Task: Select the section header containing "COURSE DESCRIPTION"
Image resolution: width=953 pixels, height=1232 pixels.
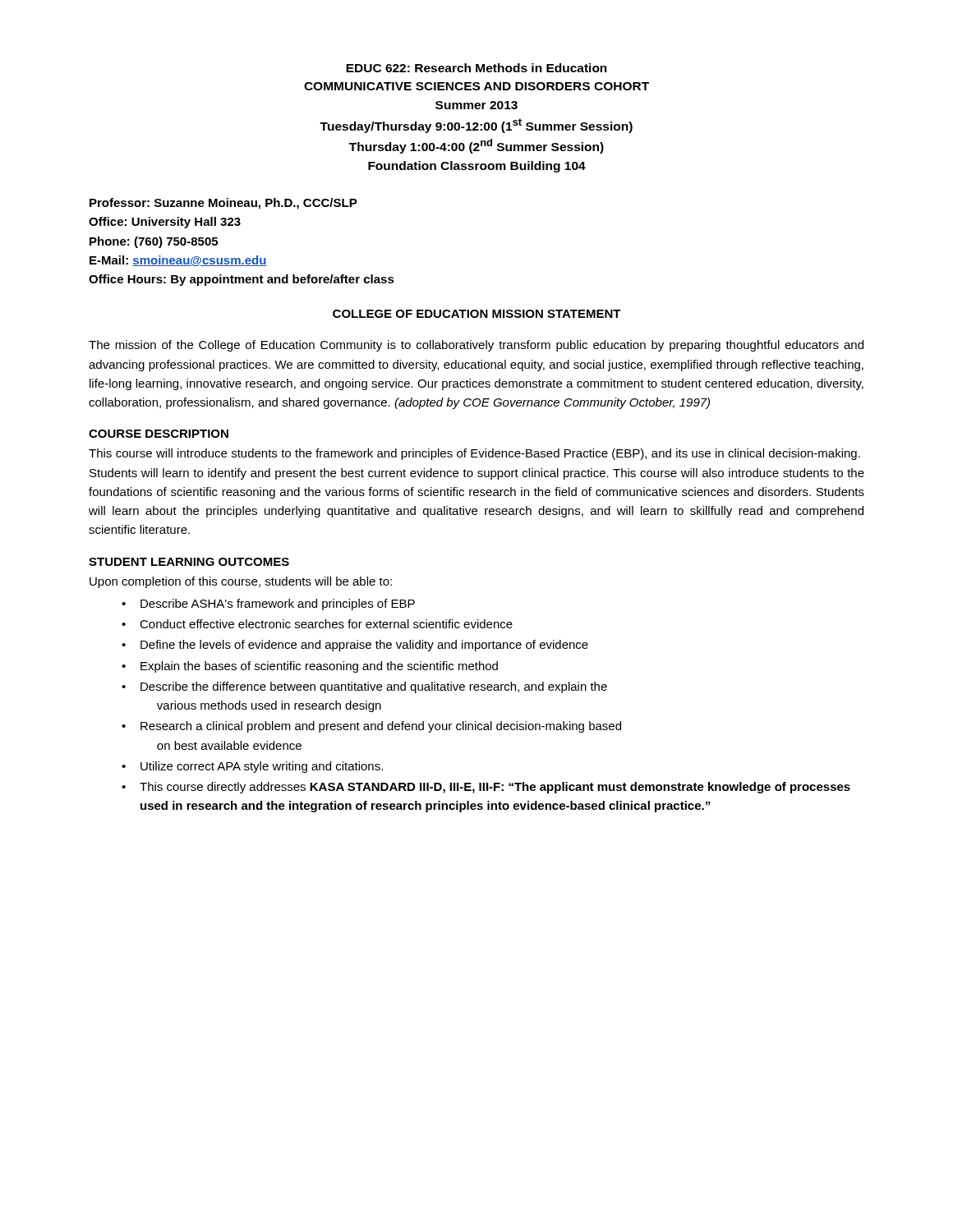Action: pos(159,434)
